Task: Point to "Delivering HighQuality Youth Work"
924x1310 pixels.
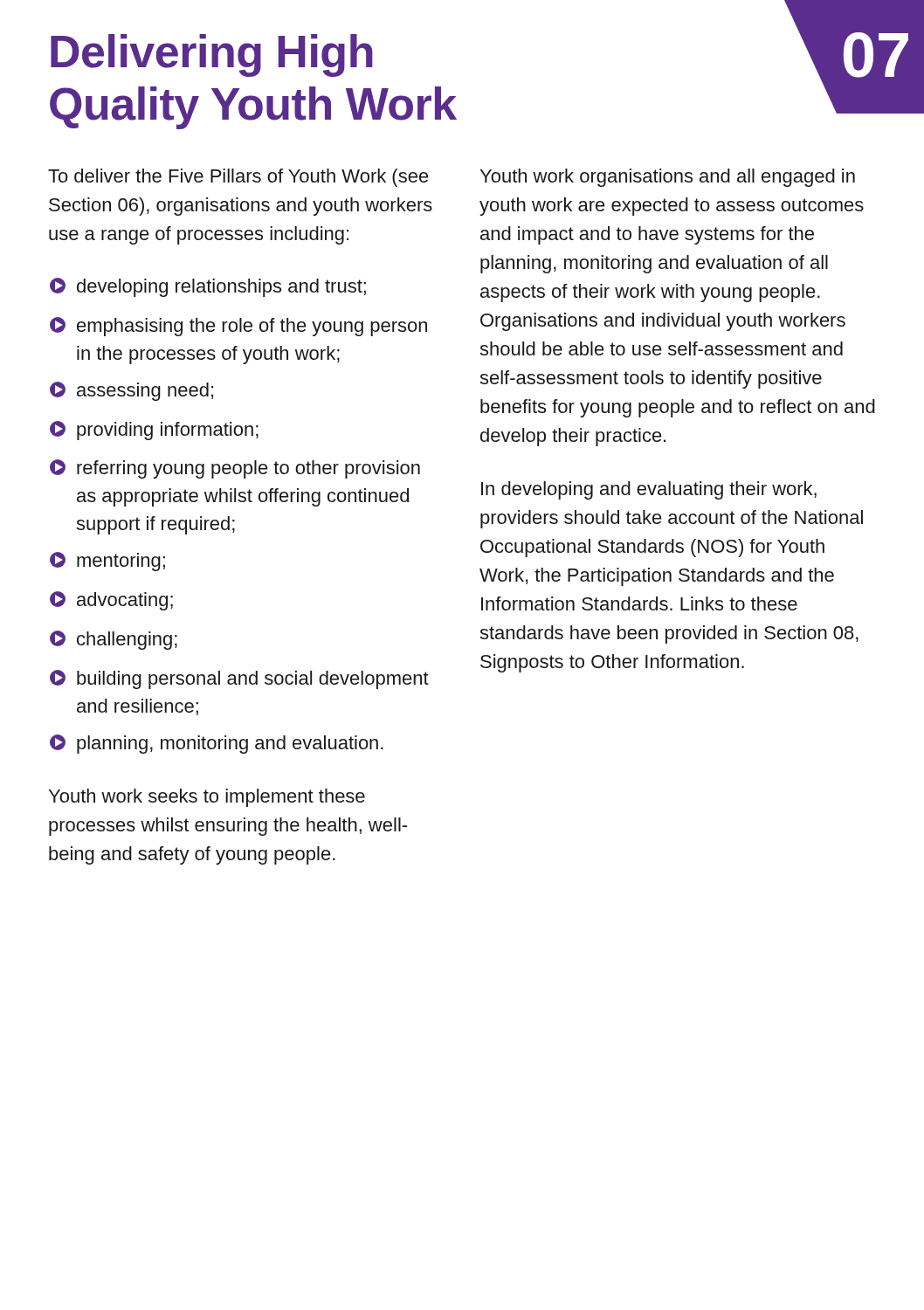Action: pyautogui.click(x=412, y=78)
